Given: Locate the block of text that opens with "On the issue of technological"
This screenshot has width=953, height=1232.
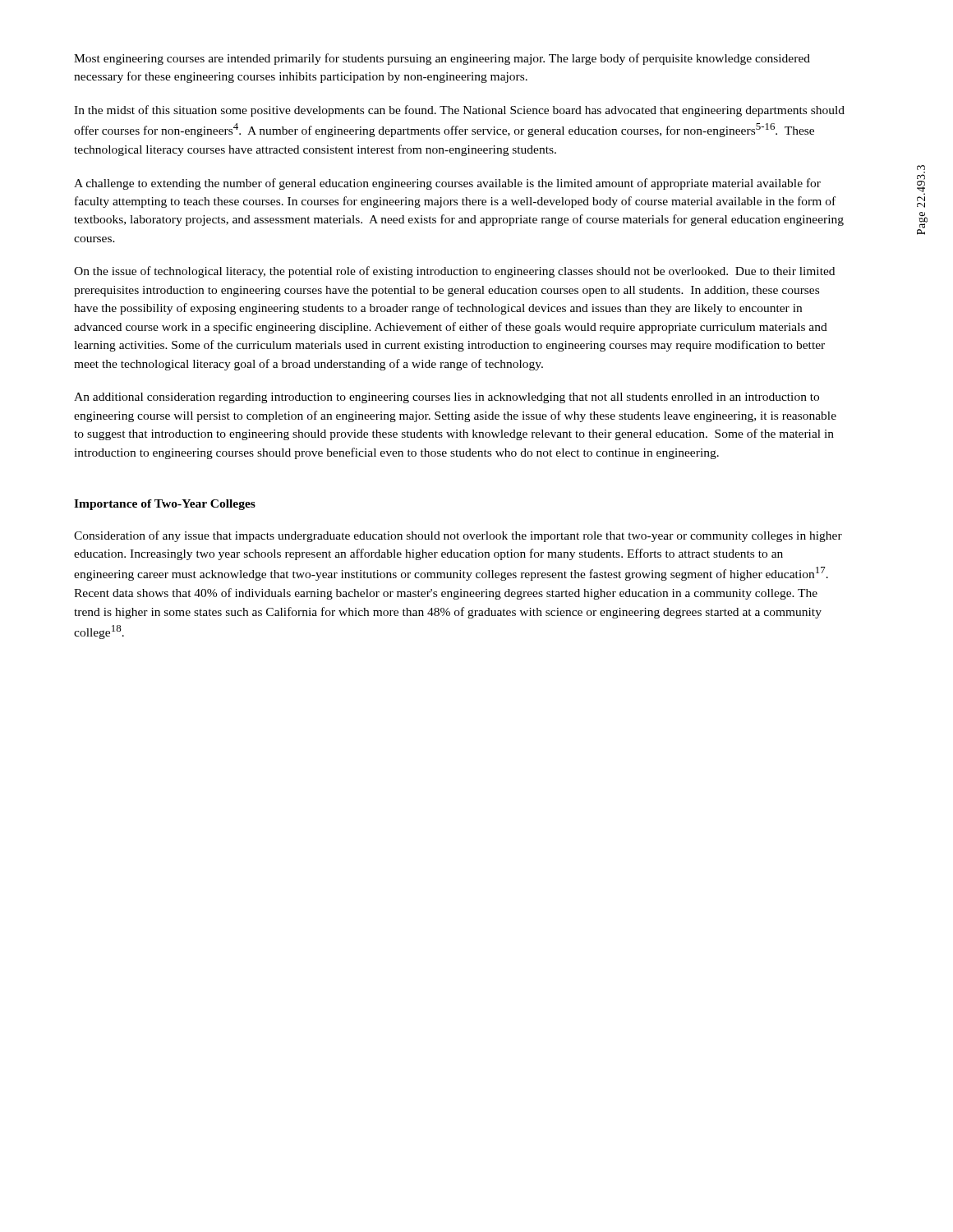Looking at the screenshot, I should coord(455,317).
